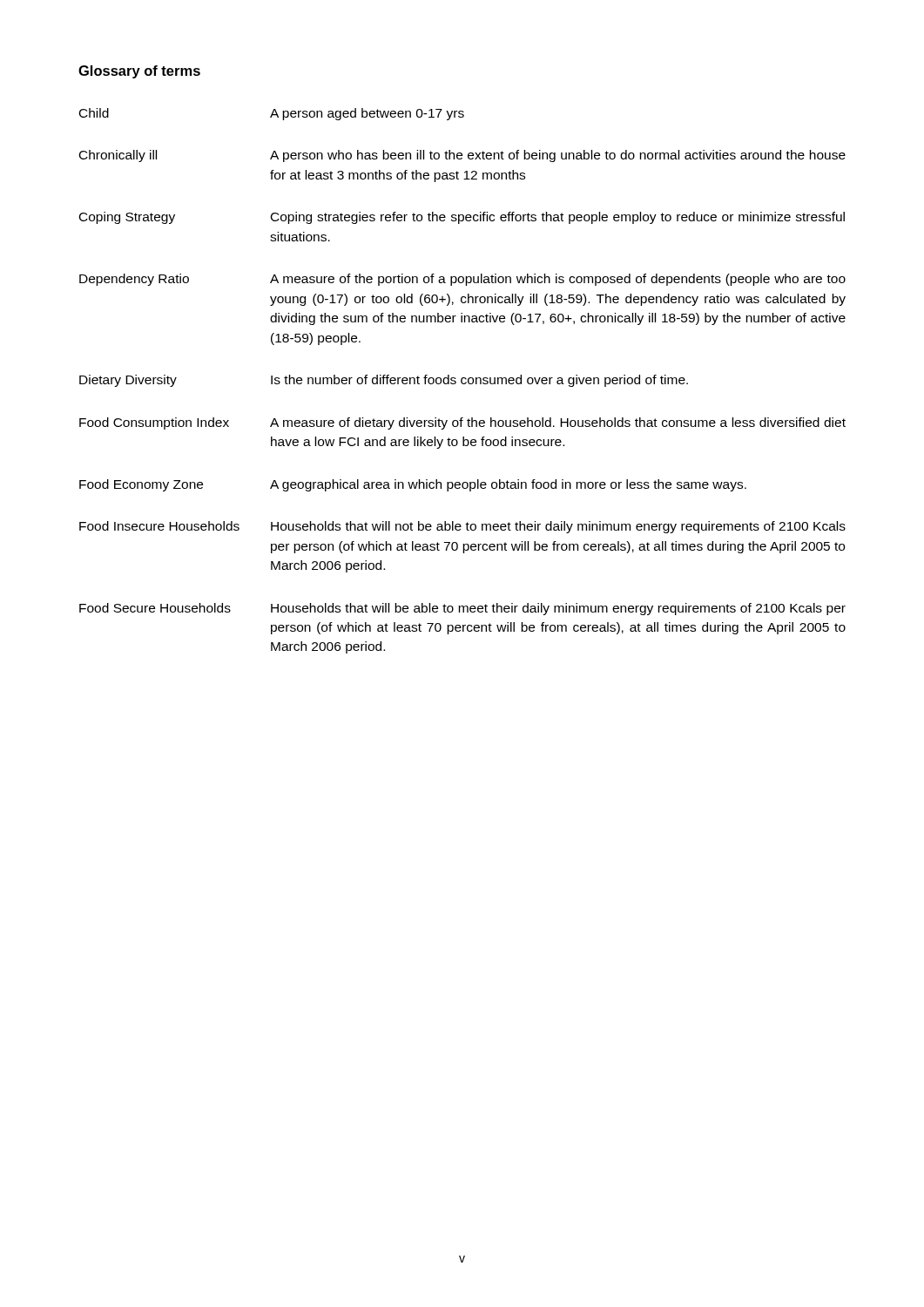Viewport: 924px width, 1307px height.
Task: Where is the passage that starts "Dietary Diversity Is the number of different foods"?
Action: click(x=462, y=380)
